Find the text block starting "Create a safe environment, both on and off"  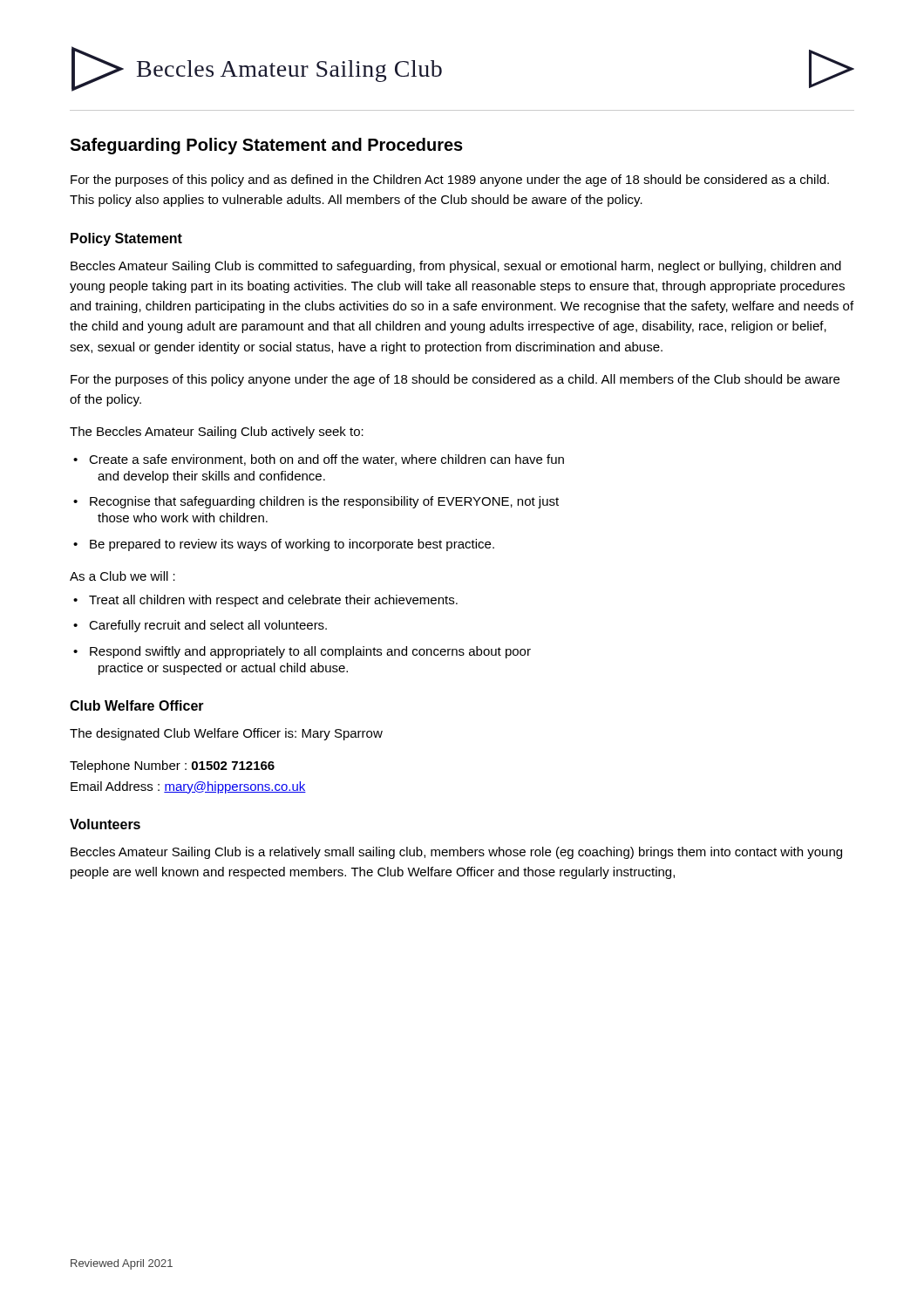pyautogui.click(x=472, y=468)
